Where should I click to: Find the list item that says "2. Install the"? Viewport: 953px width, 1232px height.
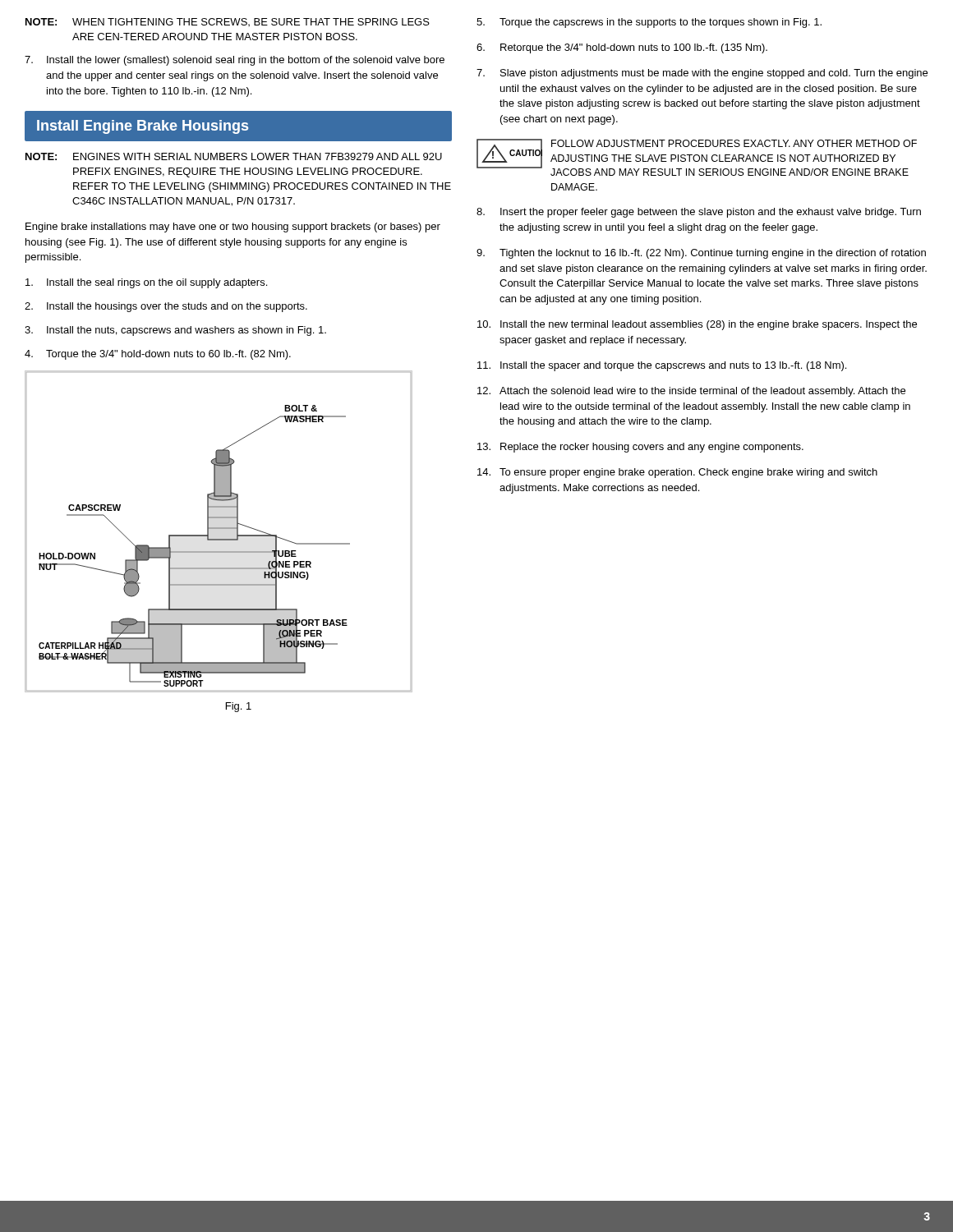pos(238,307)
